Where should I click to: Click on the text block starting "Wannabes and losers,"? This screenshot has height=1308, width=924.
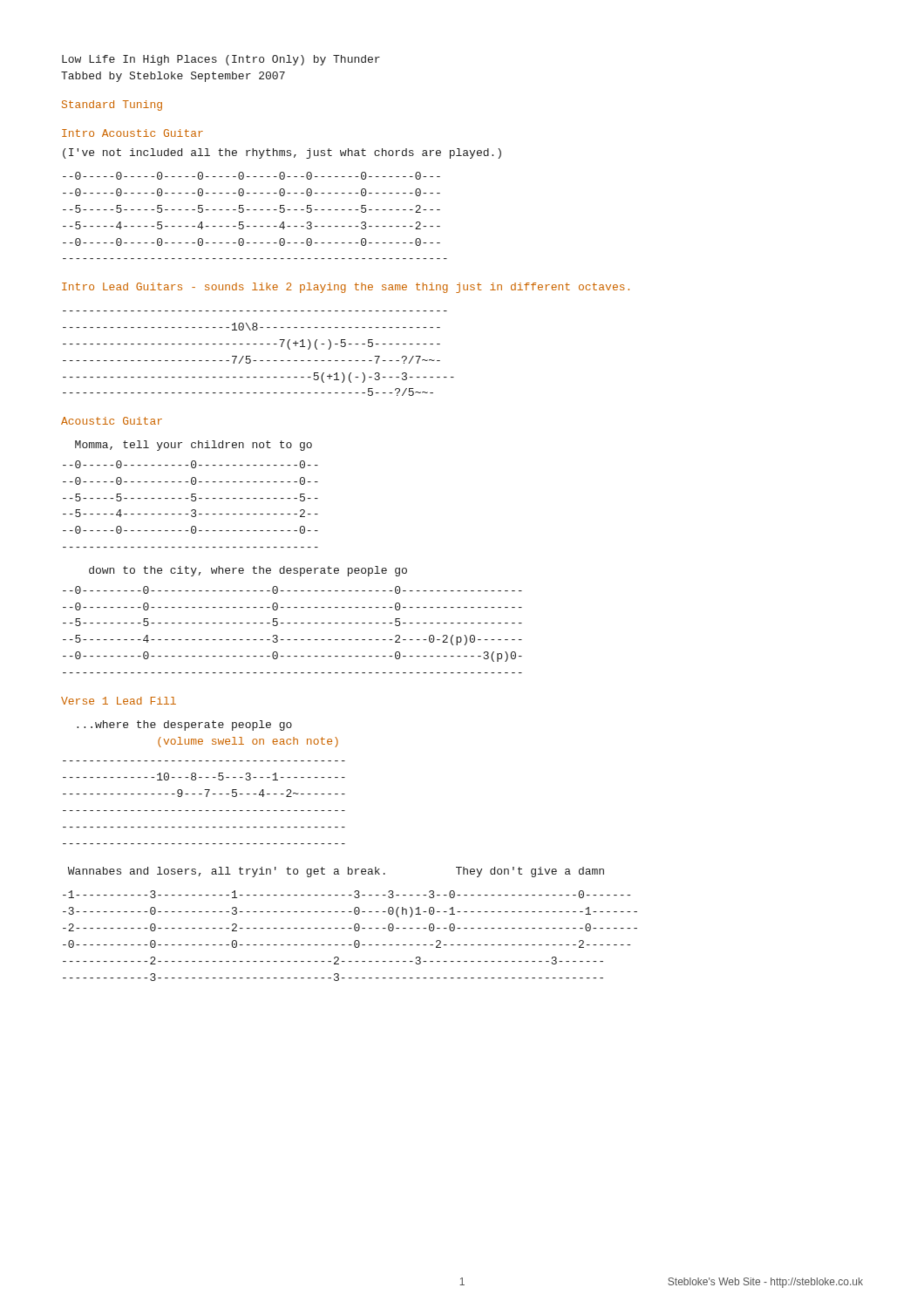[x=333, y=872]
